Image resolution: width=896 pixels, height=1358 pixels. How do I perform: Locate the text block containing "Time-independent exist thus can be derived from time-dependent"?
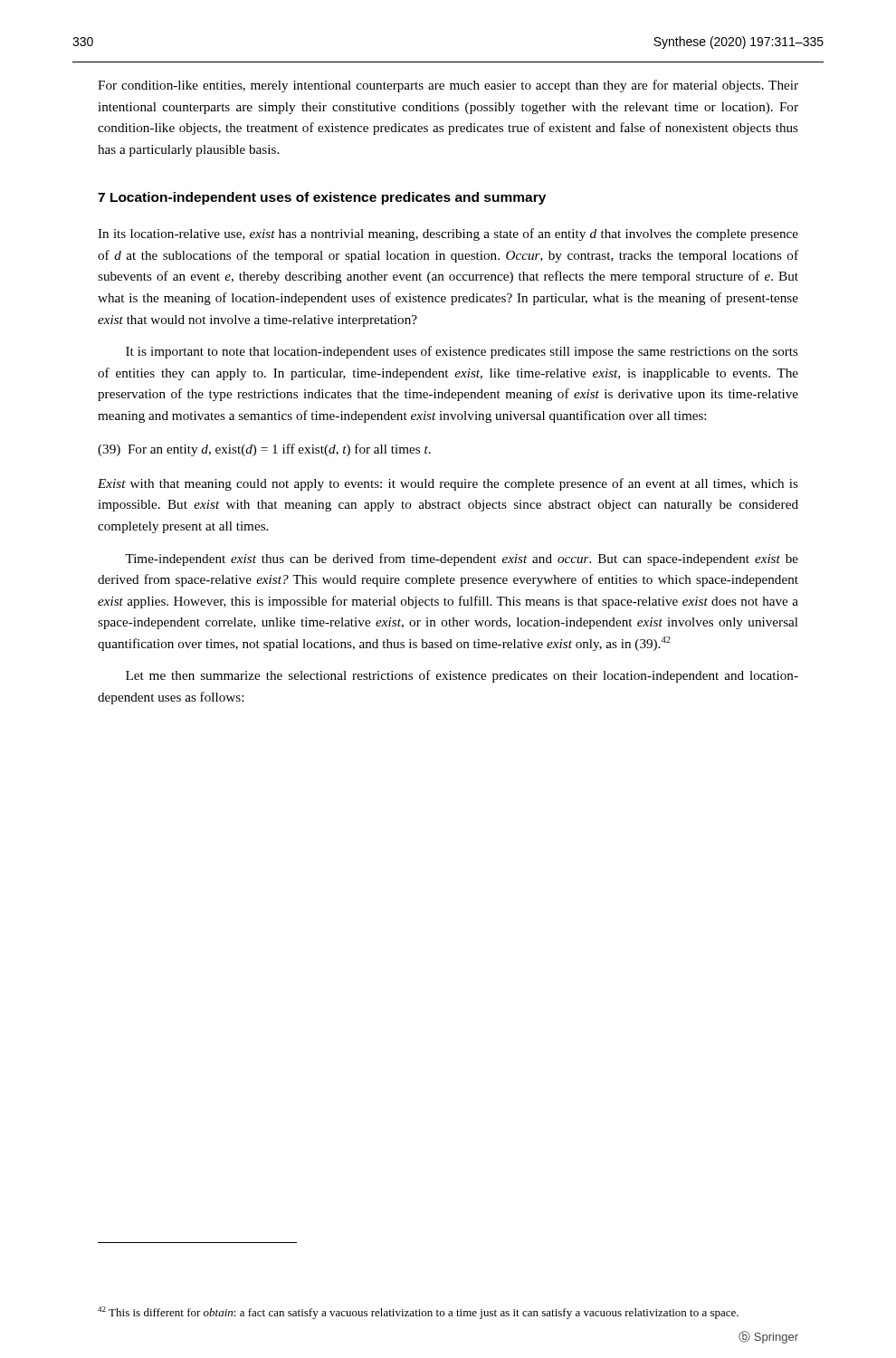tap(448, 601)
